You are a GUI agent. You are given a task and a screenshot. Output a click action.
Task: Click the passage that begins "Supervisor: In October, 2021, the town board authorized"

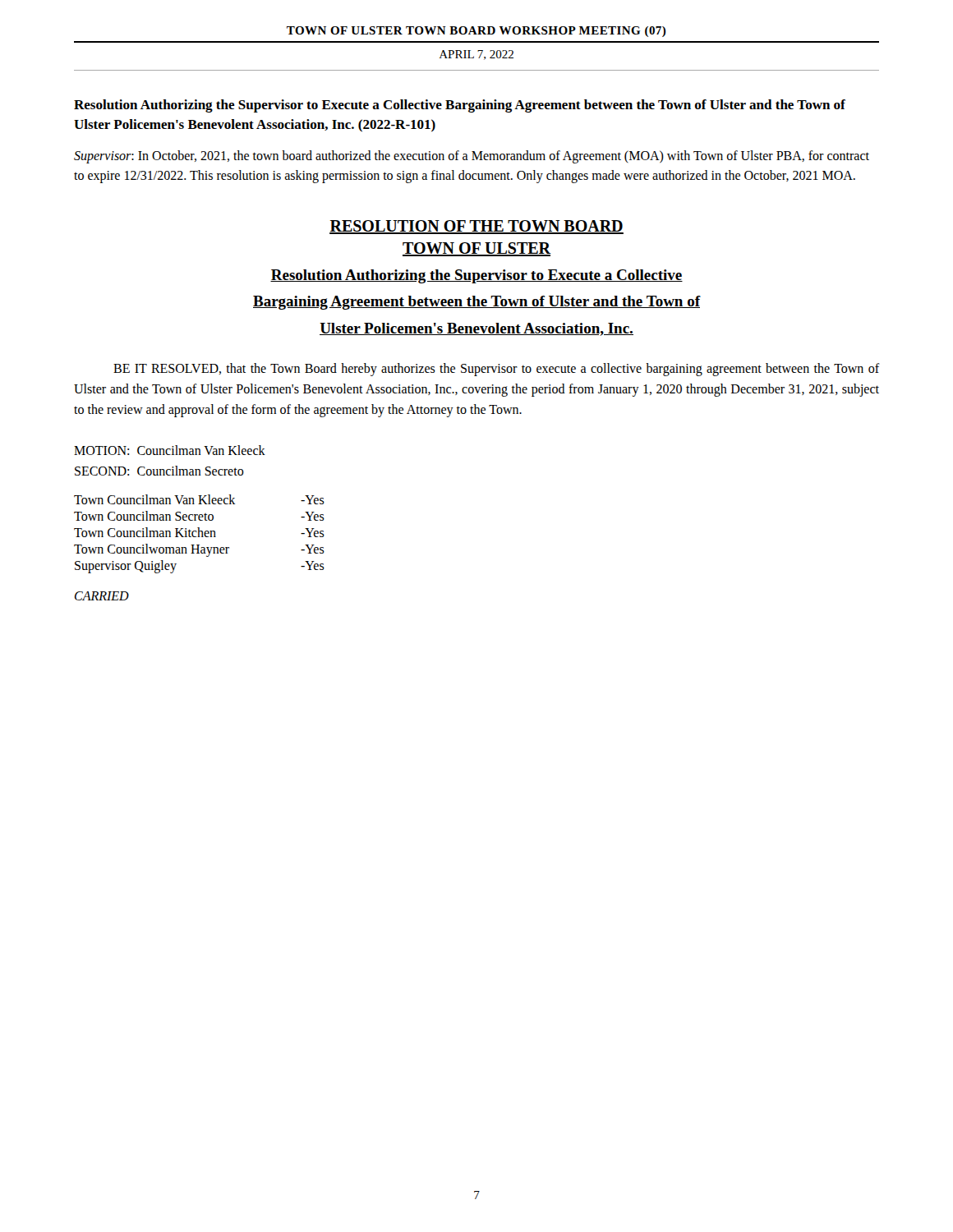pyautogui.click(x=472, y=165)
